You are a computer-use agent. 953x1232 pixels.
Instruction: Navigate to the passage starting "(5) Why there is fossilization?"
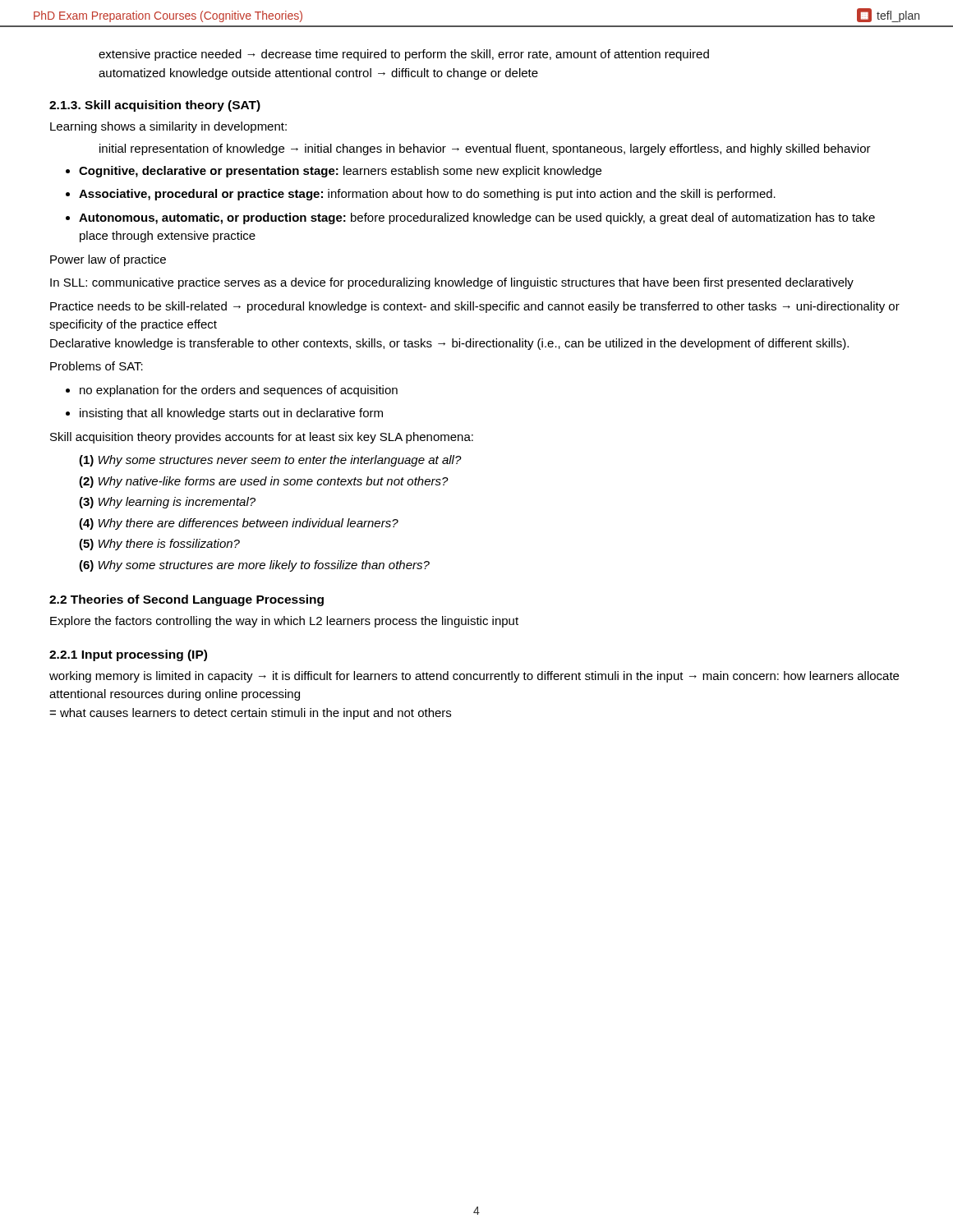click(x=159, y=543)
